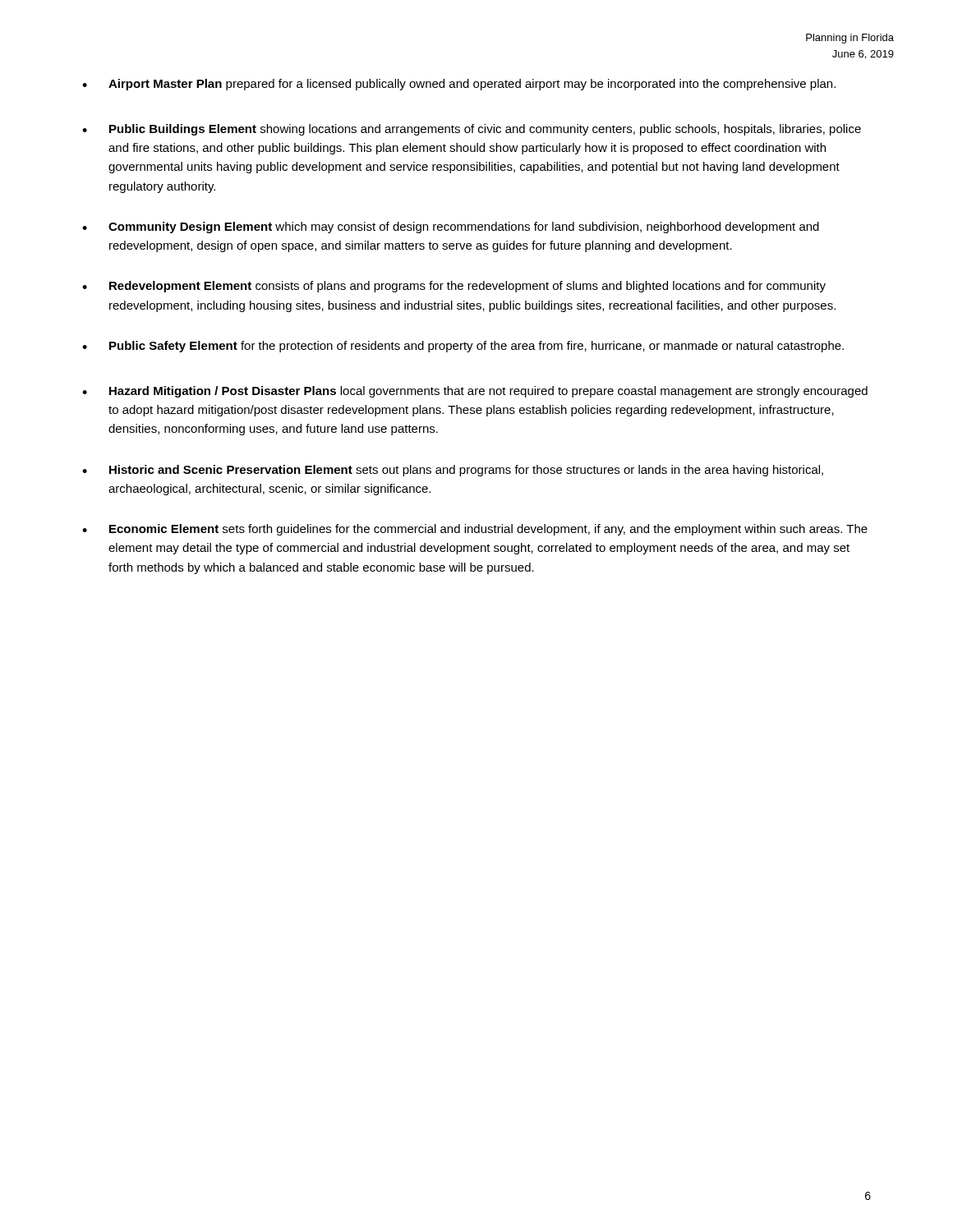This screenshot has height=1232, width=953.
Task: Locate the block of text that opens with "• Community Design"
Action: [x=476, y=236]
